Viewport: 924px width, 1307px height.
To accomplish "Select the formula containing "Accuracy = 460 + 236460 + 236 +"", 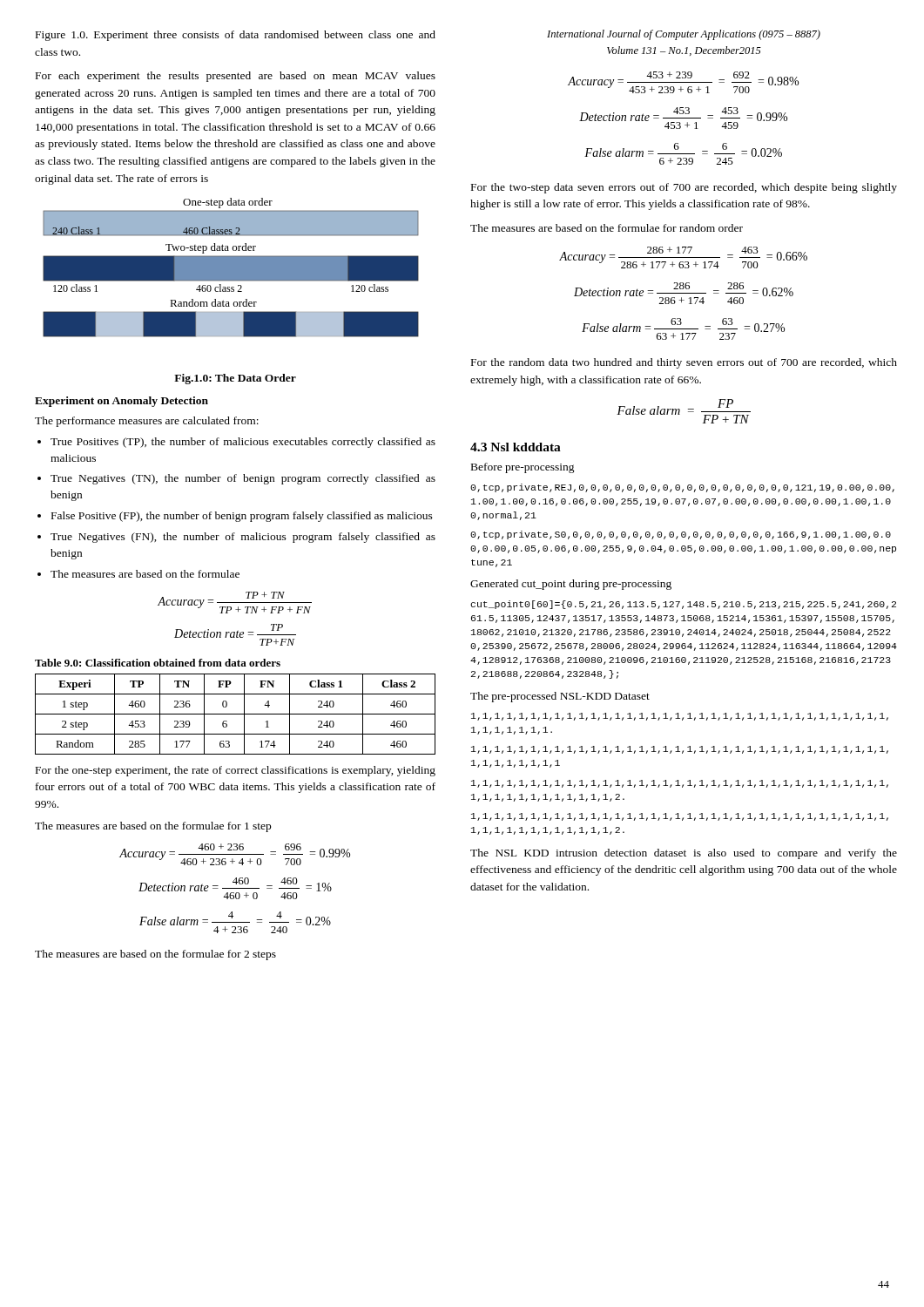I will [235, 854].
